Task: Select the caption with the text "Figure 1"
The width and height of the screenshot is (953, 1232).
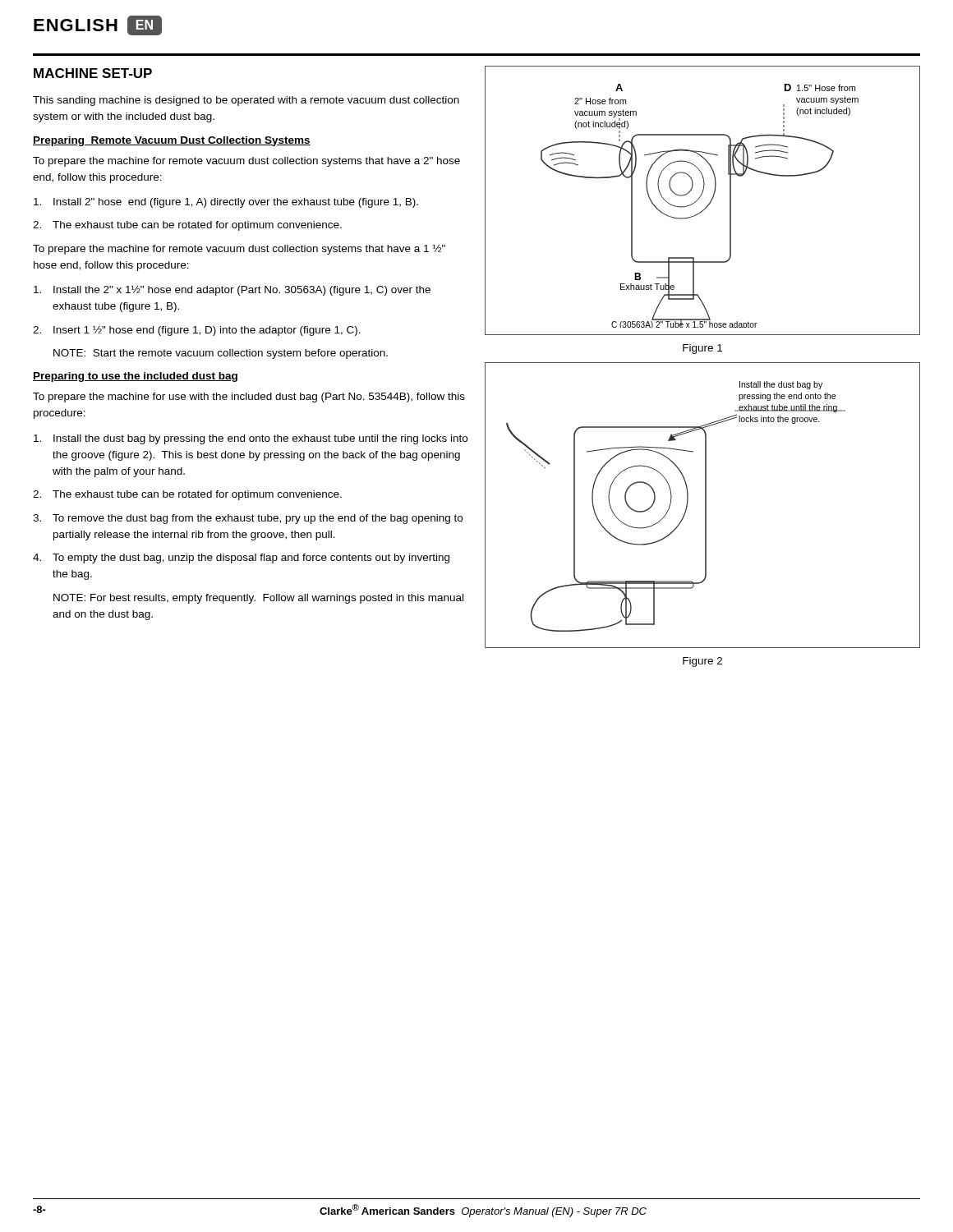Action: pyautogui.click(x=702, y=348)
